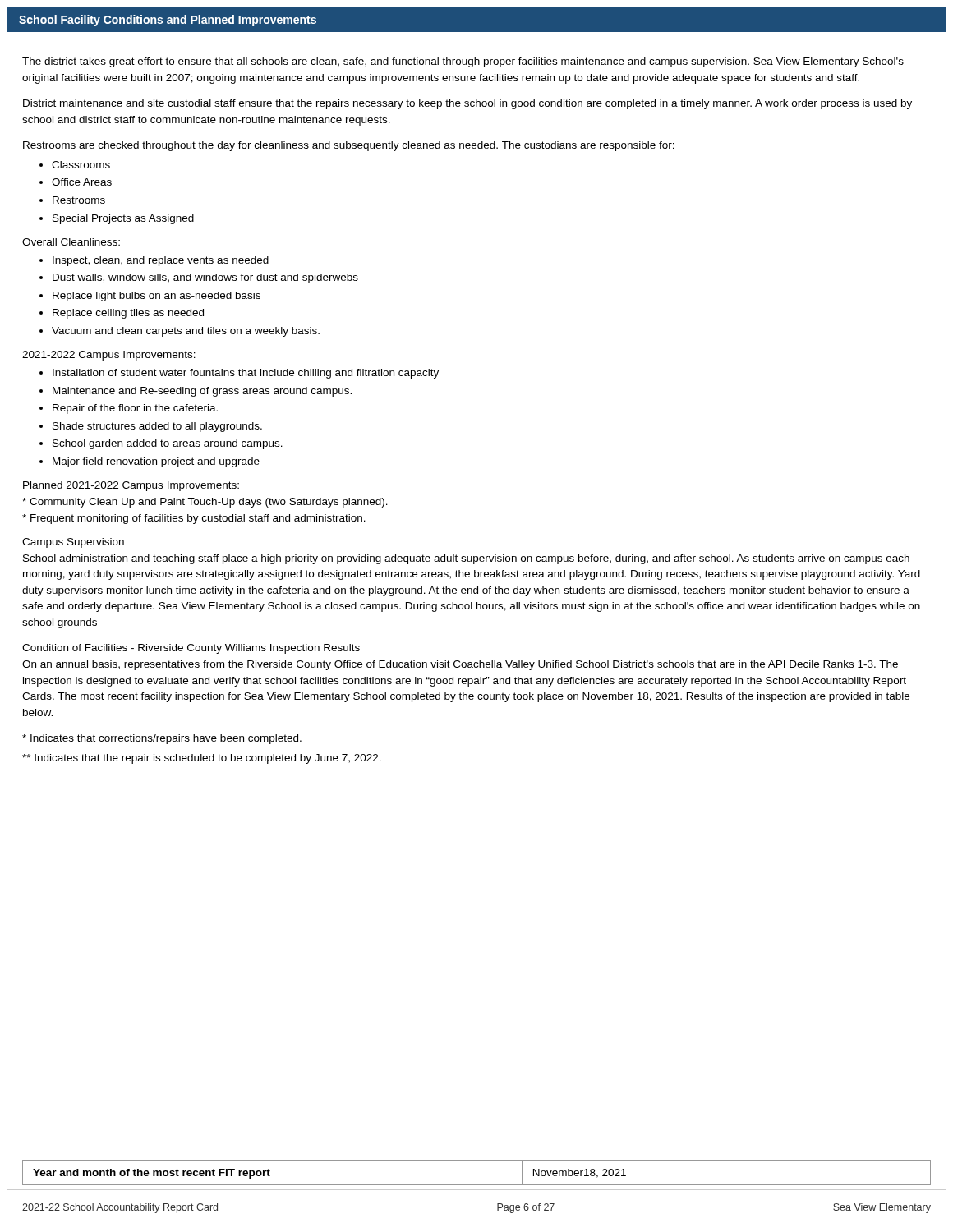Click the passage that begins "Vacuum and clean carpets"
Screen dimensions: 1232x953
(x=186, y=330)
